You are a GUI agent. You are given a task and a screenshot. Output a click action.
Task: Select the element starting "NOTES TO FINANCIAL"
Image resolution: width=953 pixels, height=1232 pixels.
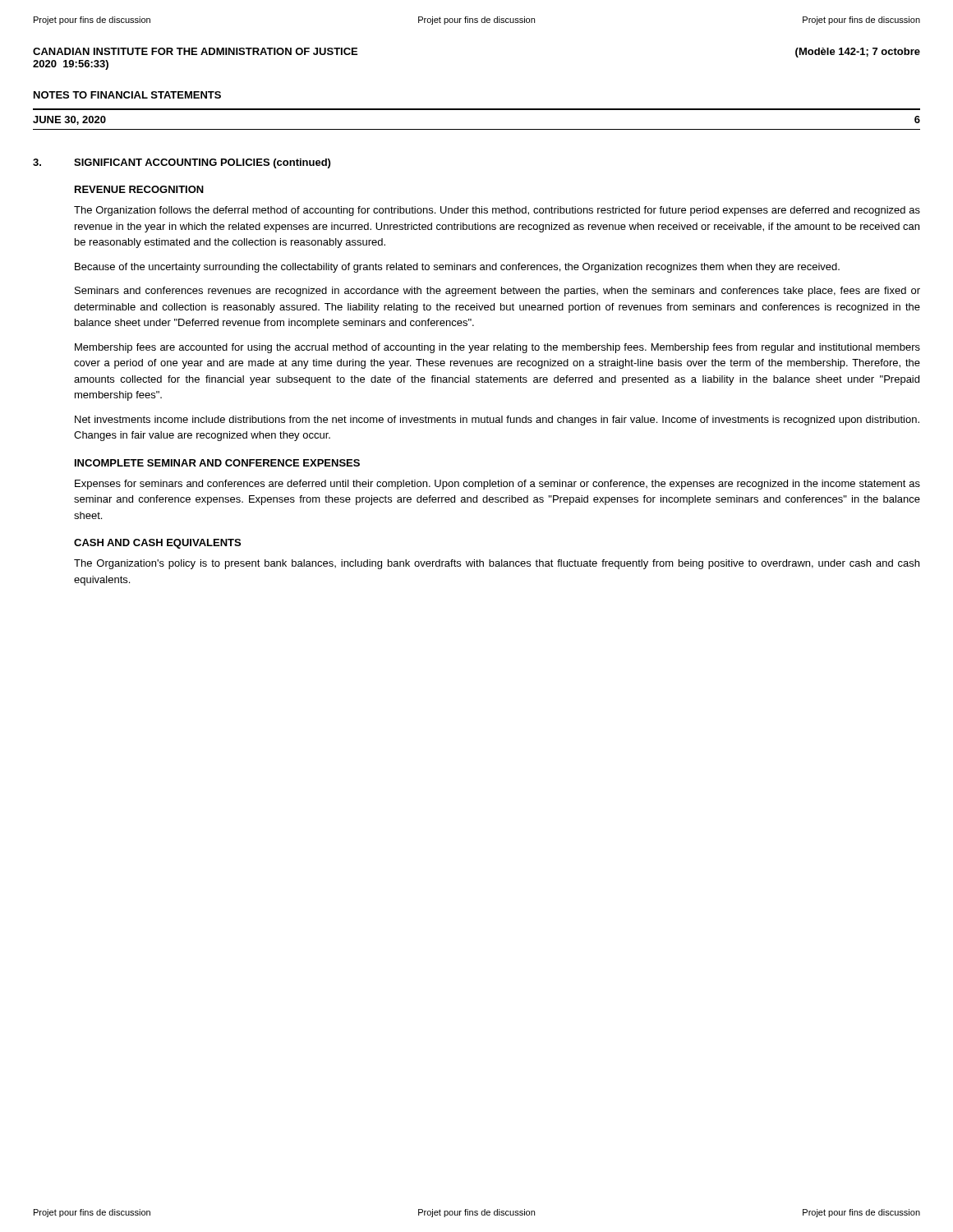[x=127, y=95]
